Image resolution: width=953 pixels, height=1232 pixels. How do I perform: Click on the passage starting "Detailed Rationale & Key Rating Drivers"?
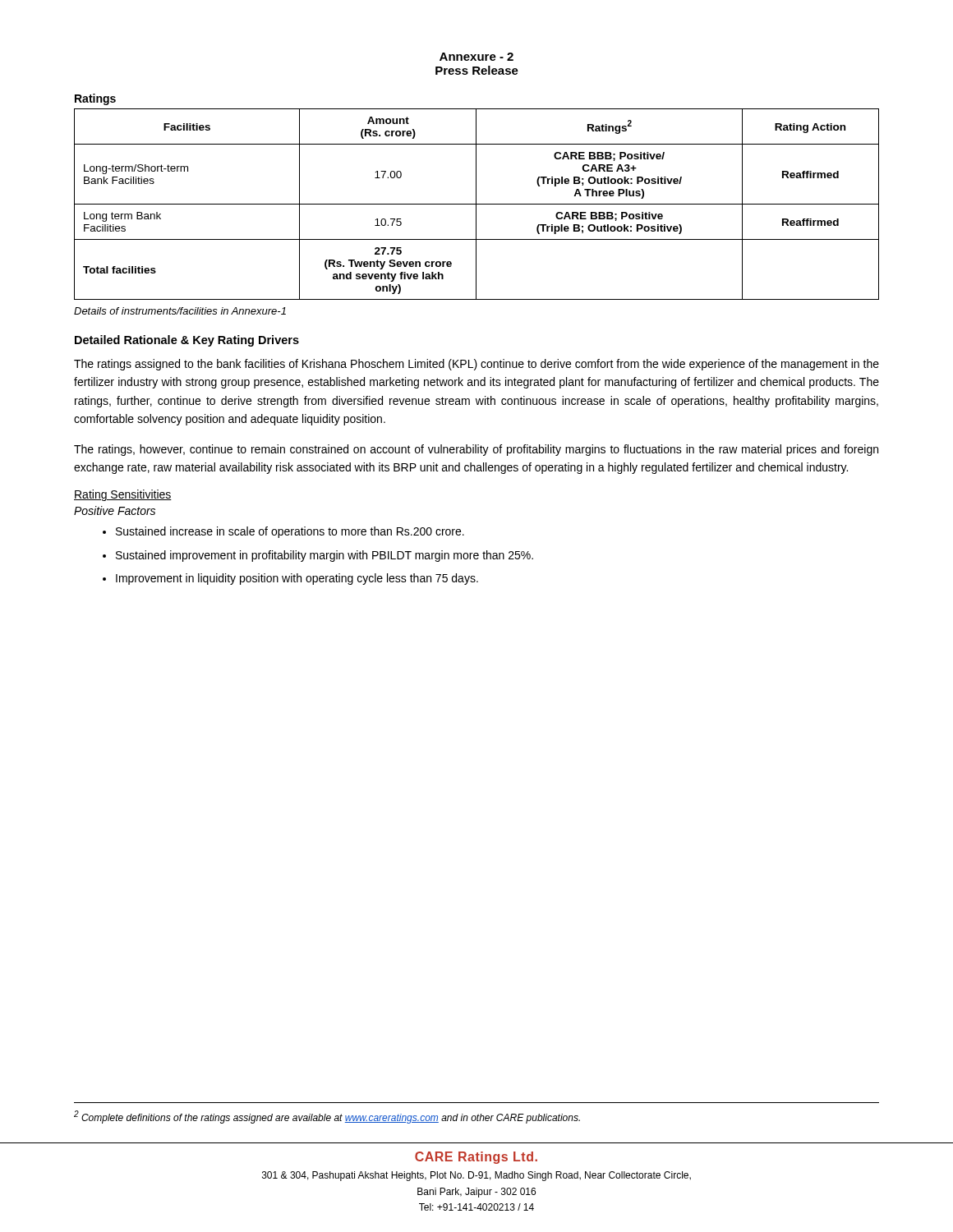pos(187,340)
